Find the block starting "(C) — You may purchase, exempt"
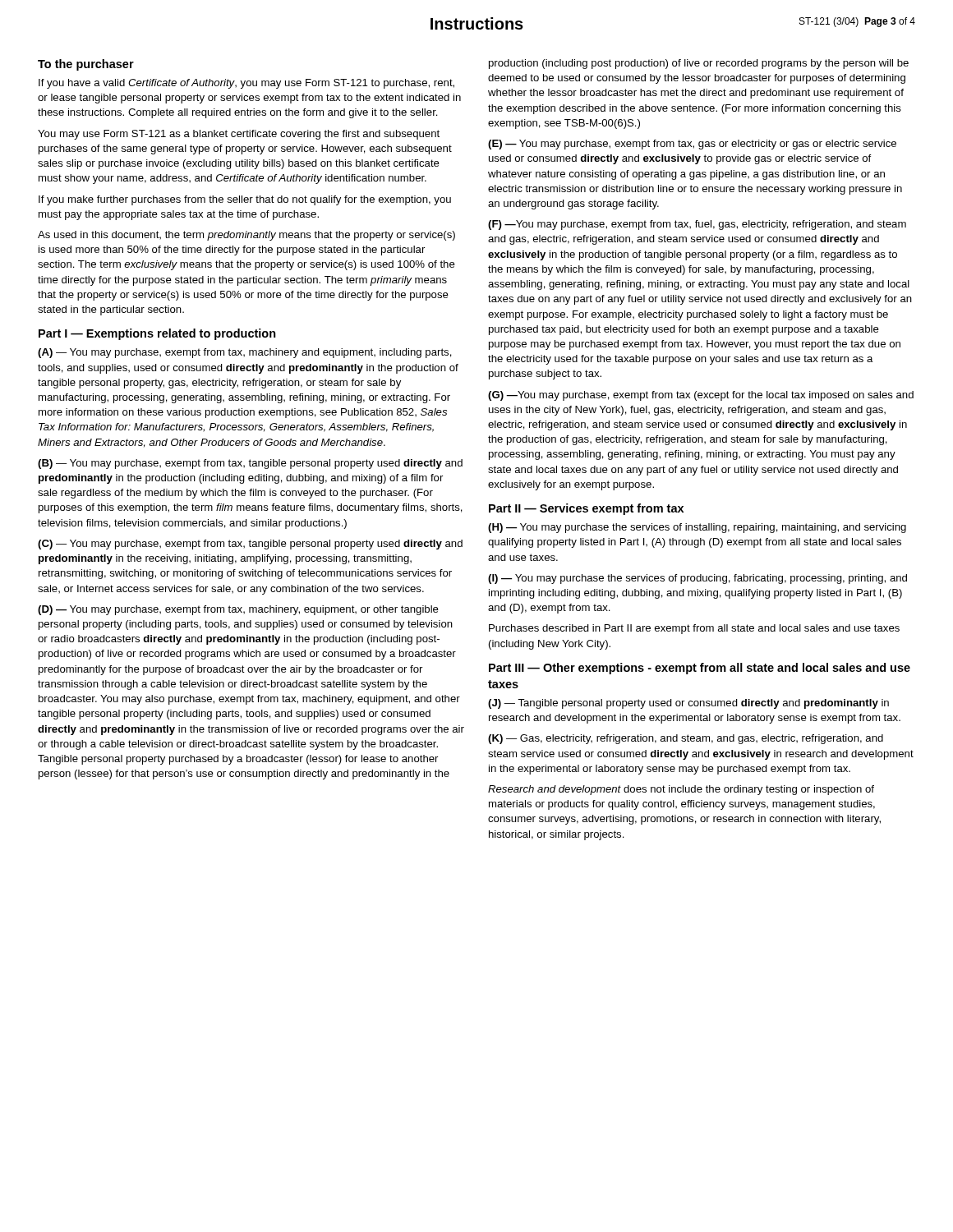The width and height of the screenshot is (953, 1232). pos(251,566)
